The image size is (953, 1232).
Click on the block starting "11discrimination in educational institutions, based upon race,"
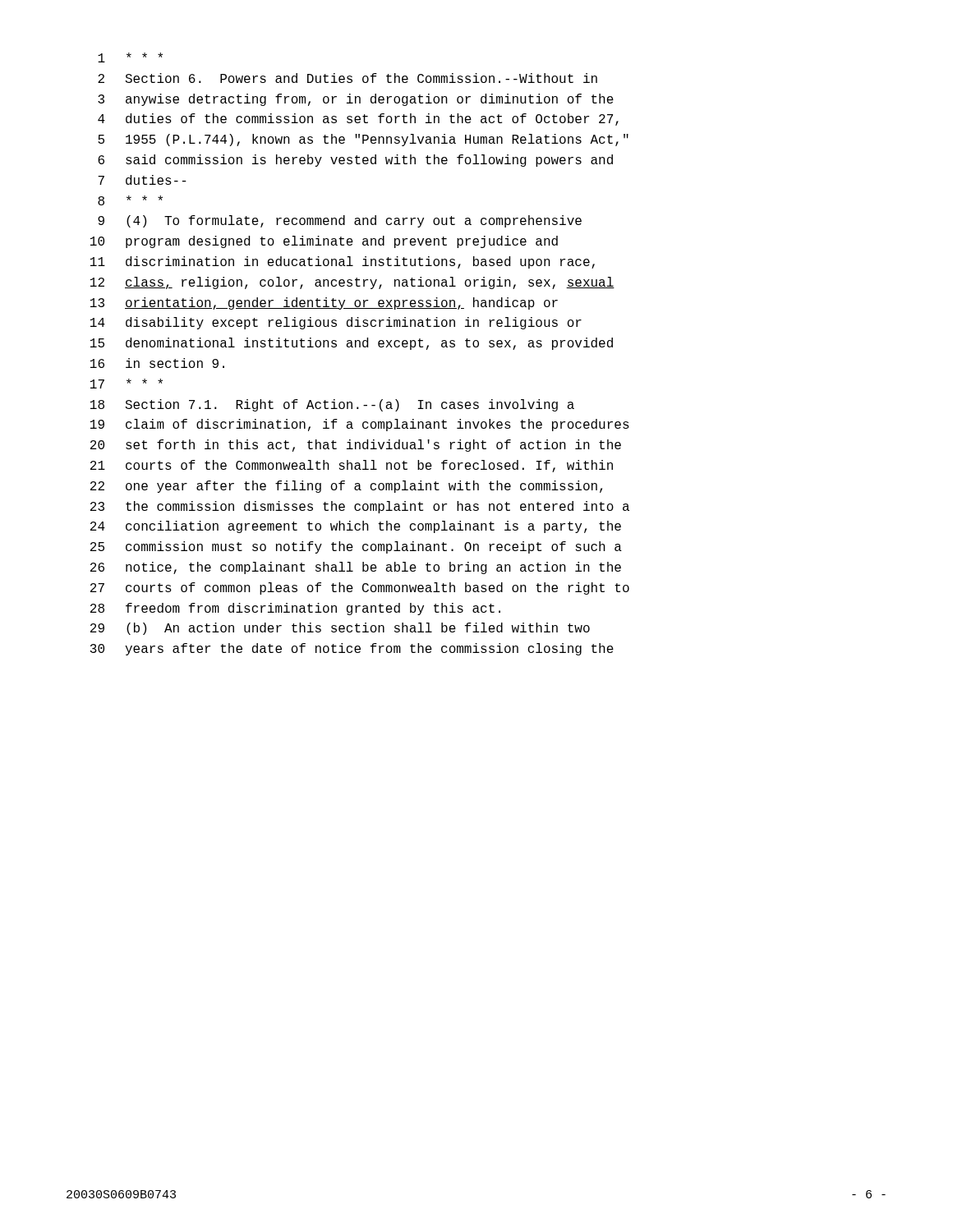click(476, 263)
